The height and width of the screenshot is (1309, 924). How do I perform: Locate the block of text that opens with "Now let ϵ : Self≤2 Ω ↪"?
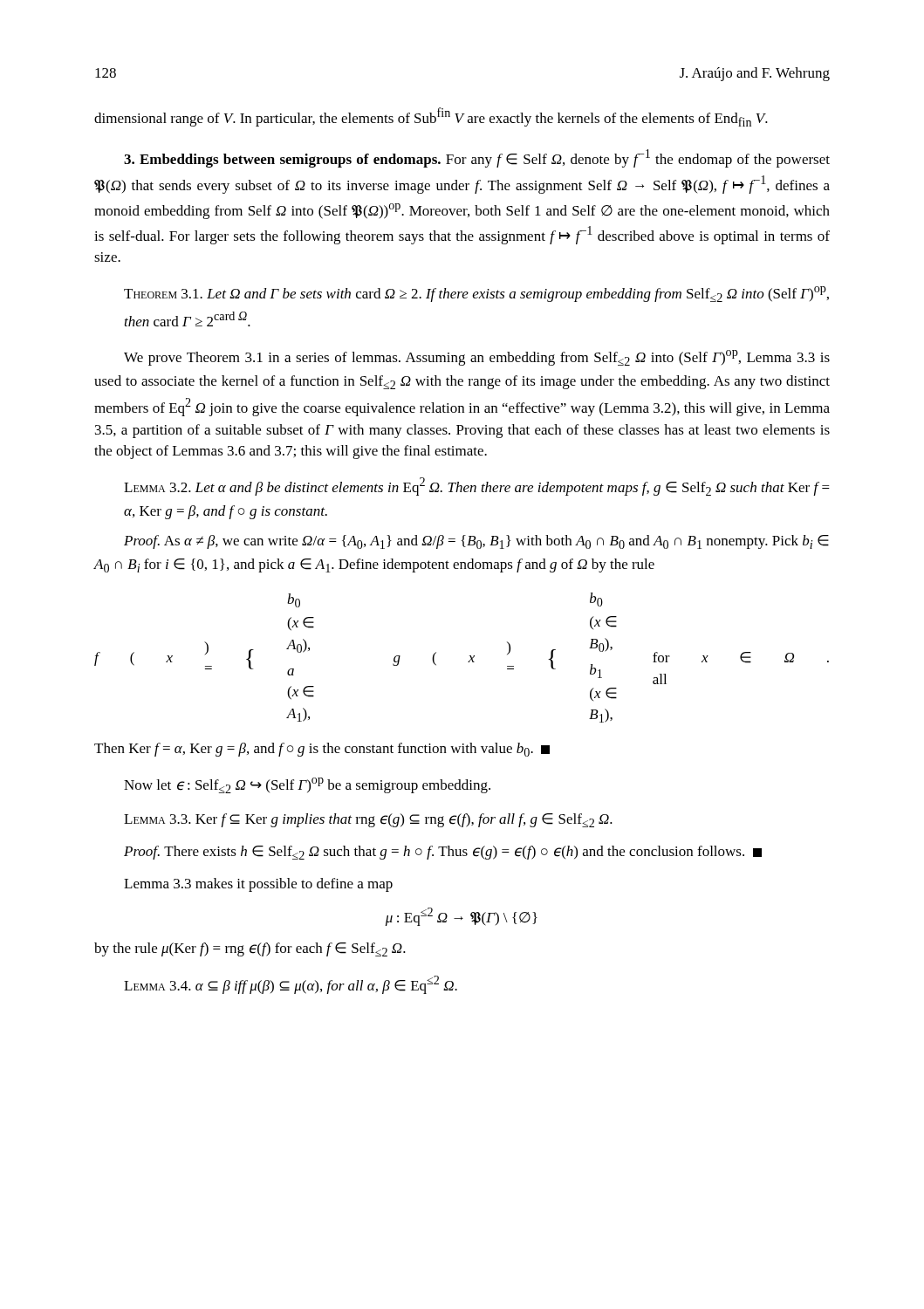pyautogui.click(x=462, y=784)
